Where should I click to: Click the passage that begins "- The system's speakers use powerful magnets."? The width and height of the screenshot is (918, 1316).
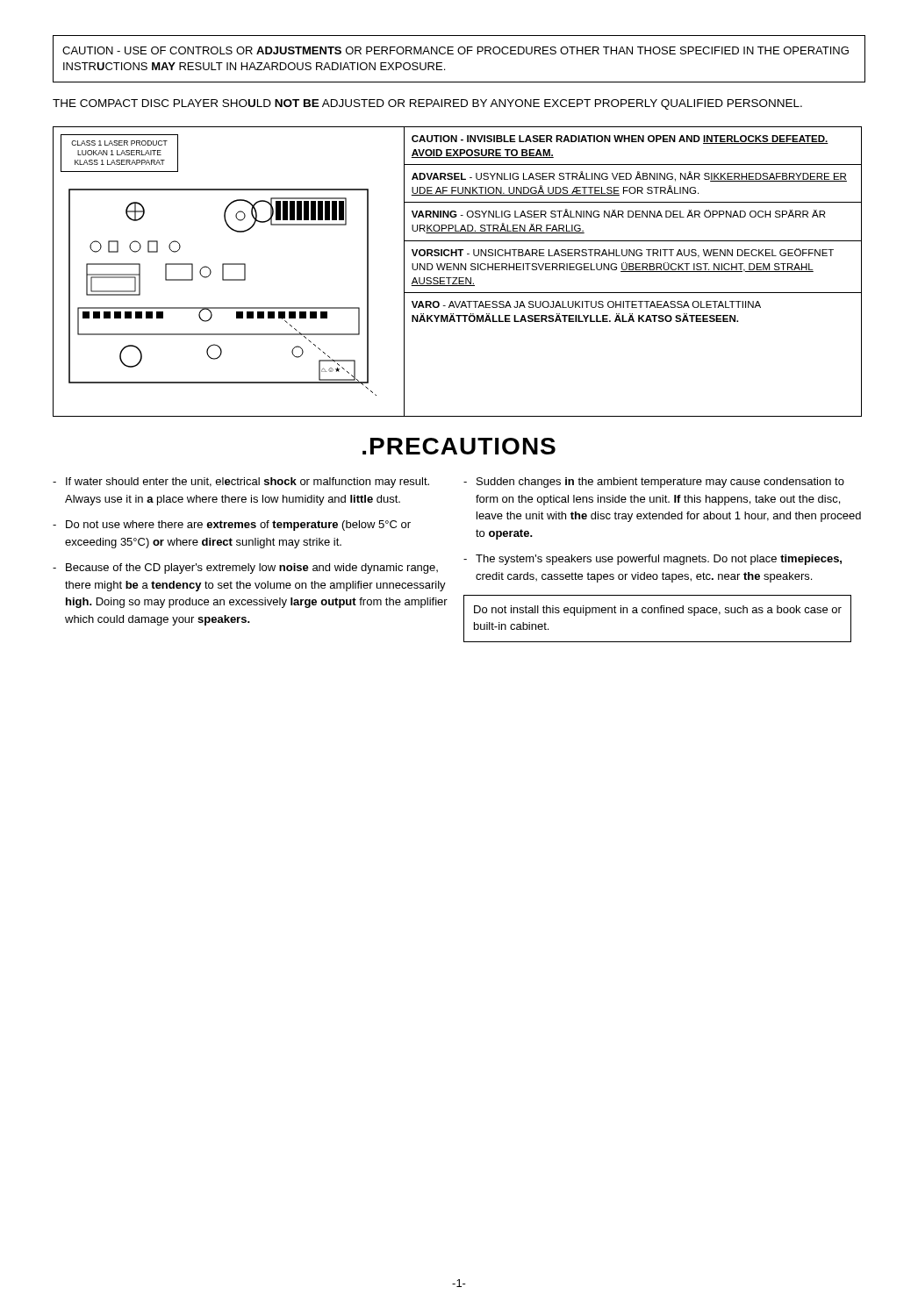coord(664,567)
